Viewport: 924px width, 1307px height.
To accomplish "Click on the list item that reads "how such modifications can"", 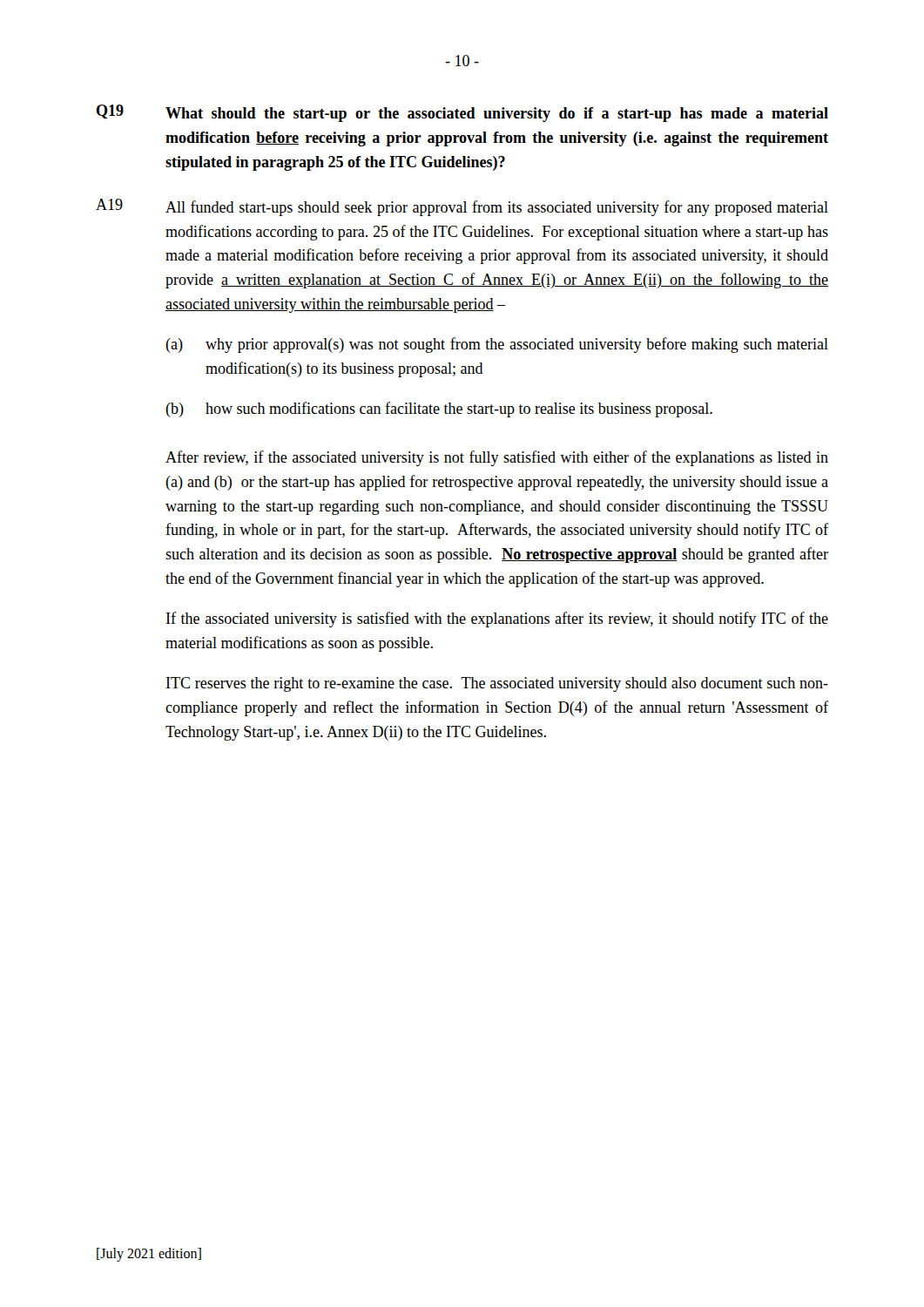I will click(x=459, y=409).
